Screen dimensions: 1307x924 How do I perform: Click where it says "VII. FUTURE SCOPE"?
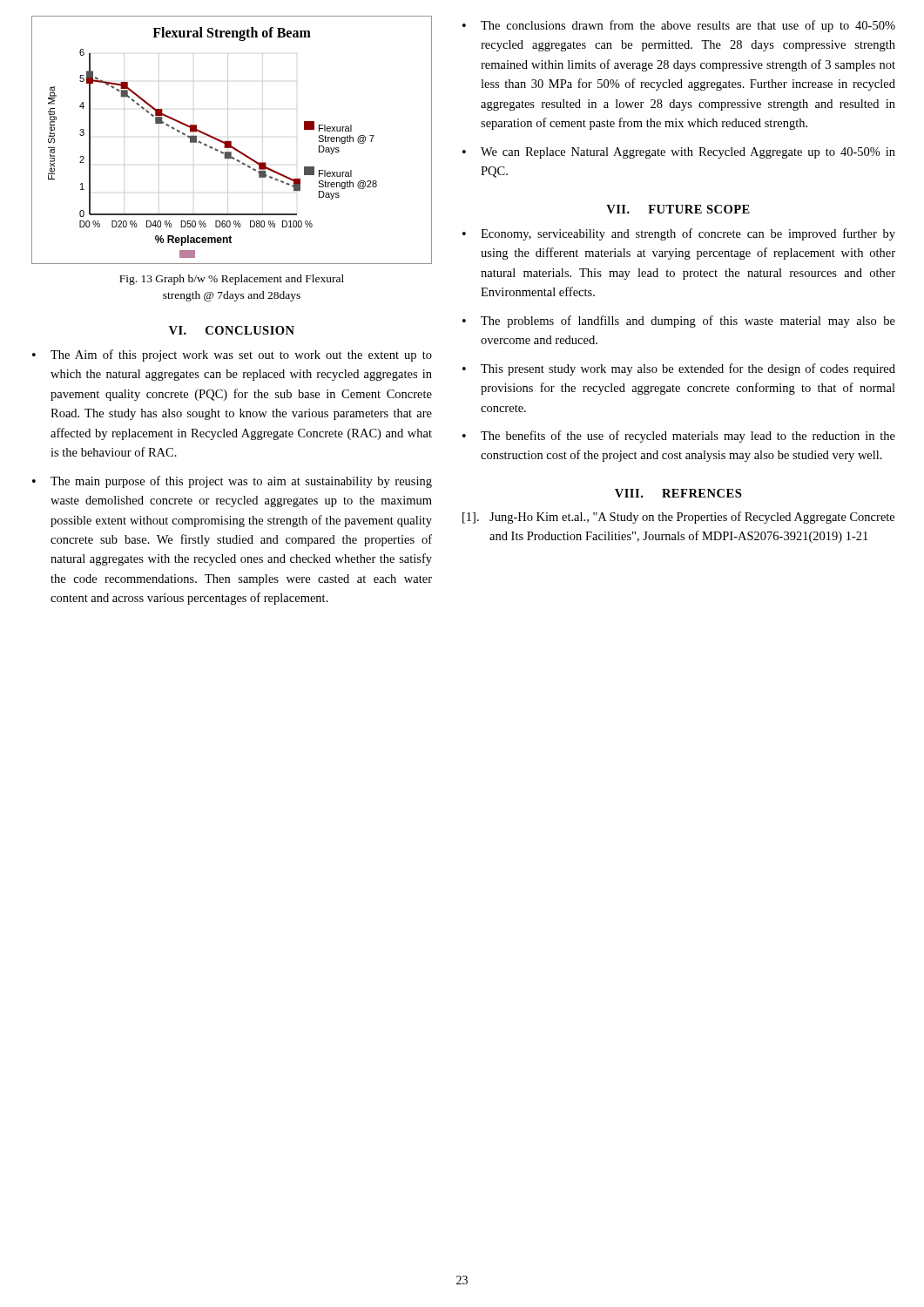click(678, 209)
